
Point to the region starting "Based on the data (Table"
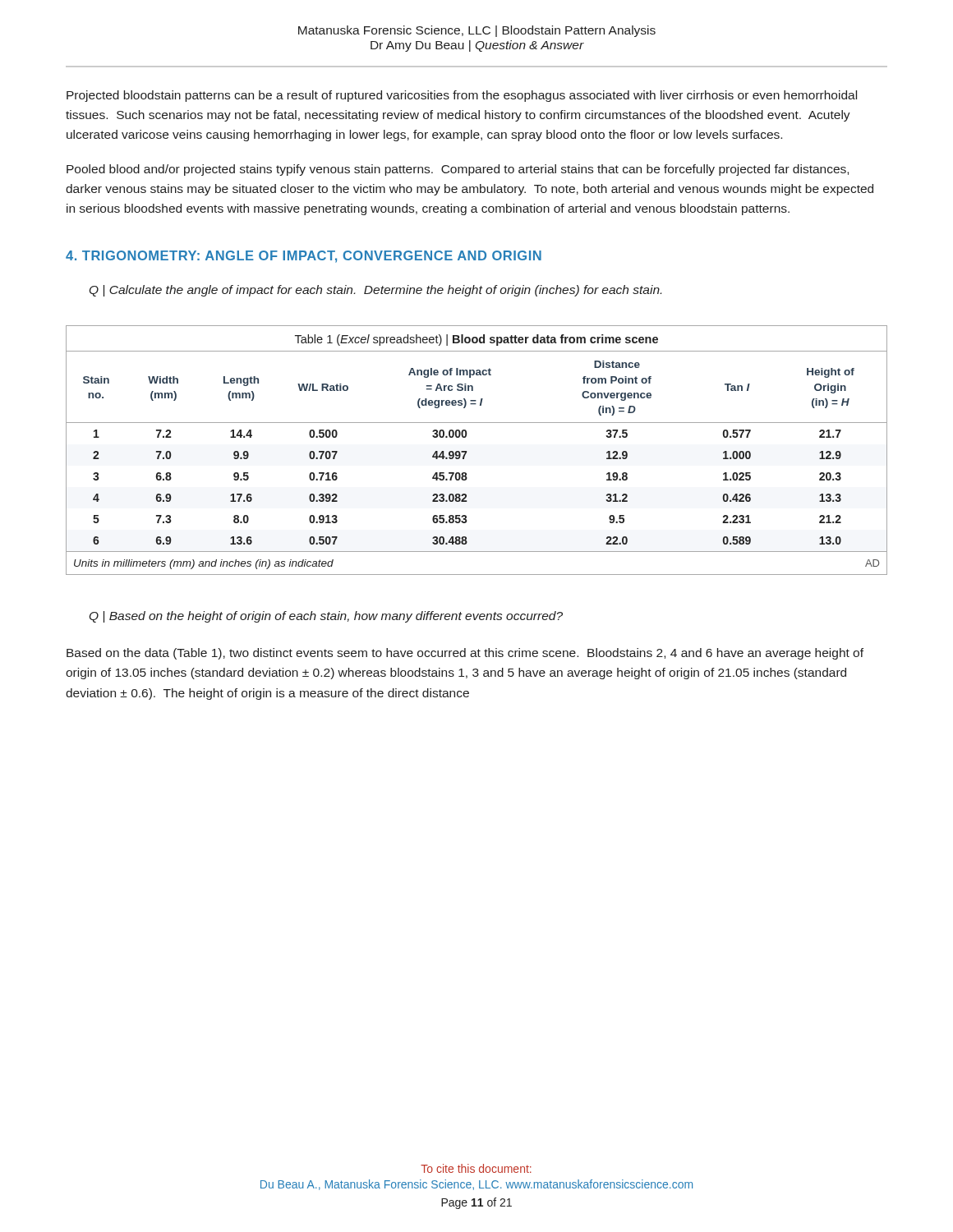(x=465, y=673)
